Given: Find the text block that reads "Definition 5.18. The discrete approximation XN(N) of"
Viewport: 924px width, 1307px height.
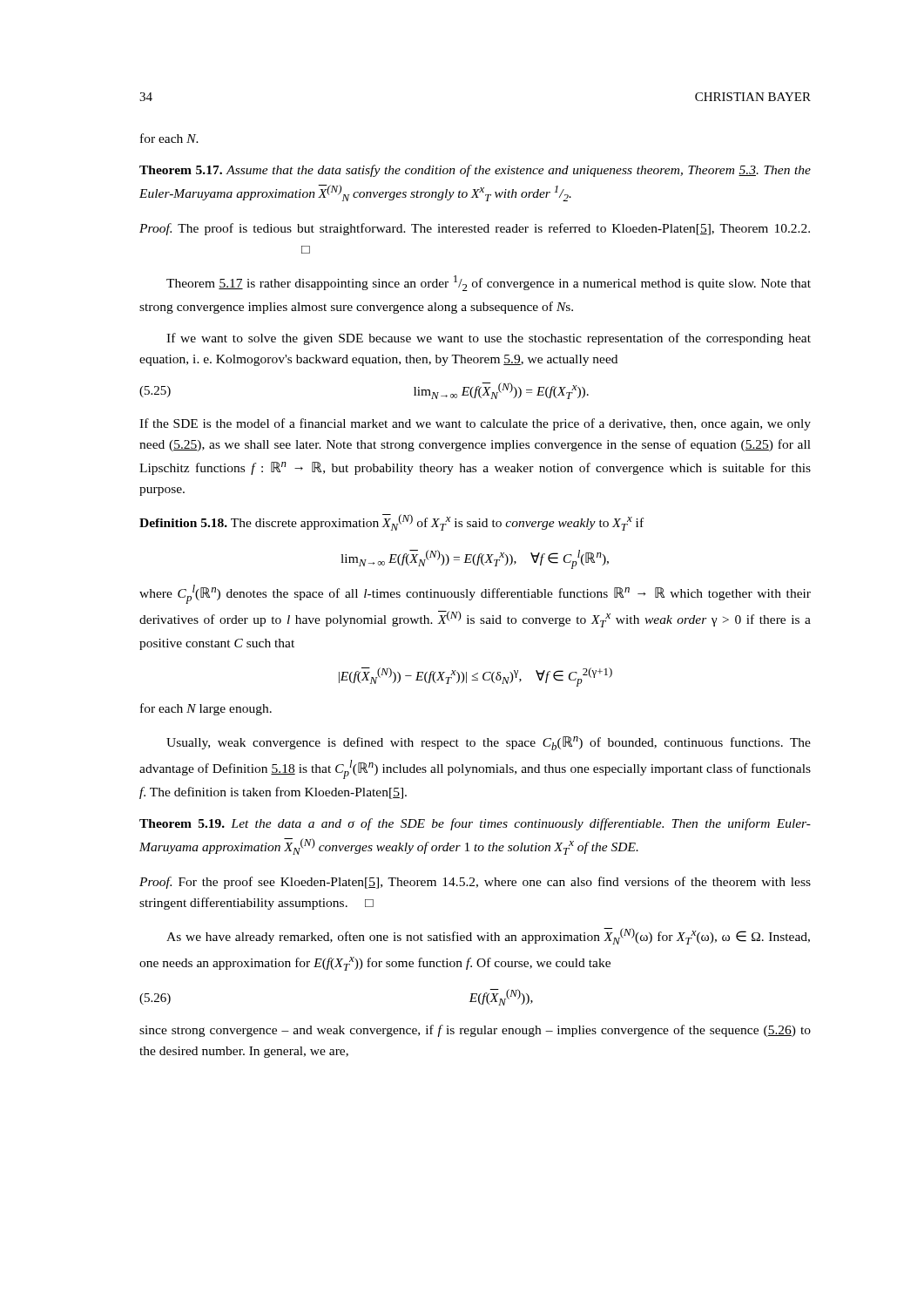Looking at the screenshot, I should (475, 523).
